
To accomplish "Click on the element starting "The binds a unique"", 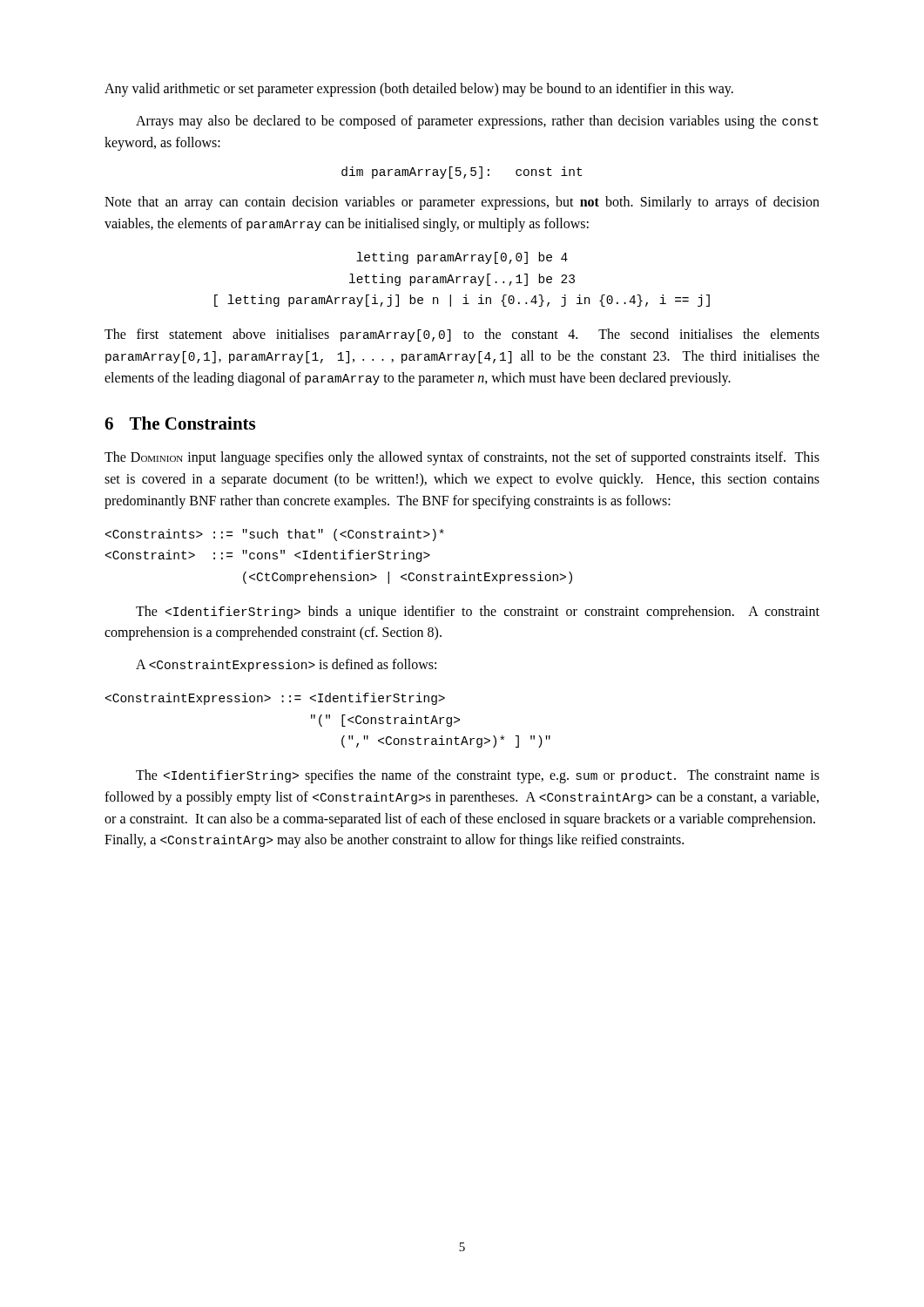I will coord(462,622).
